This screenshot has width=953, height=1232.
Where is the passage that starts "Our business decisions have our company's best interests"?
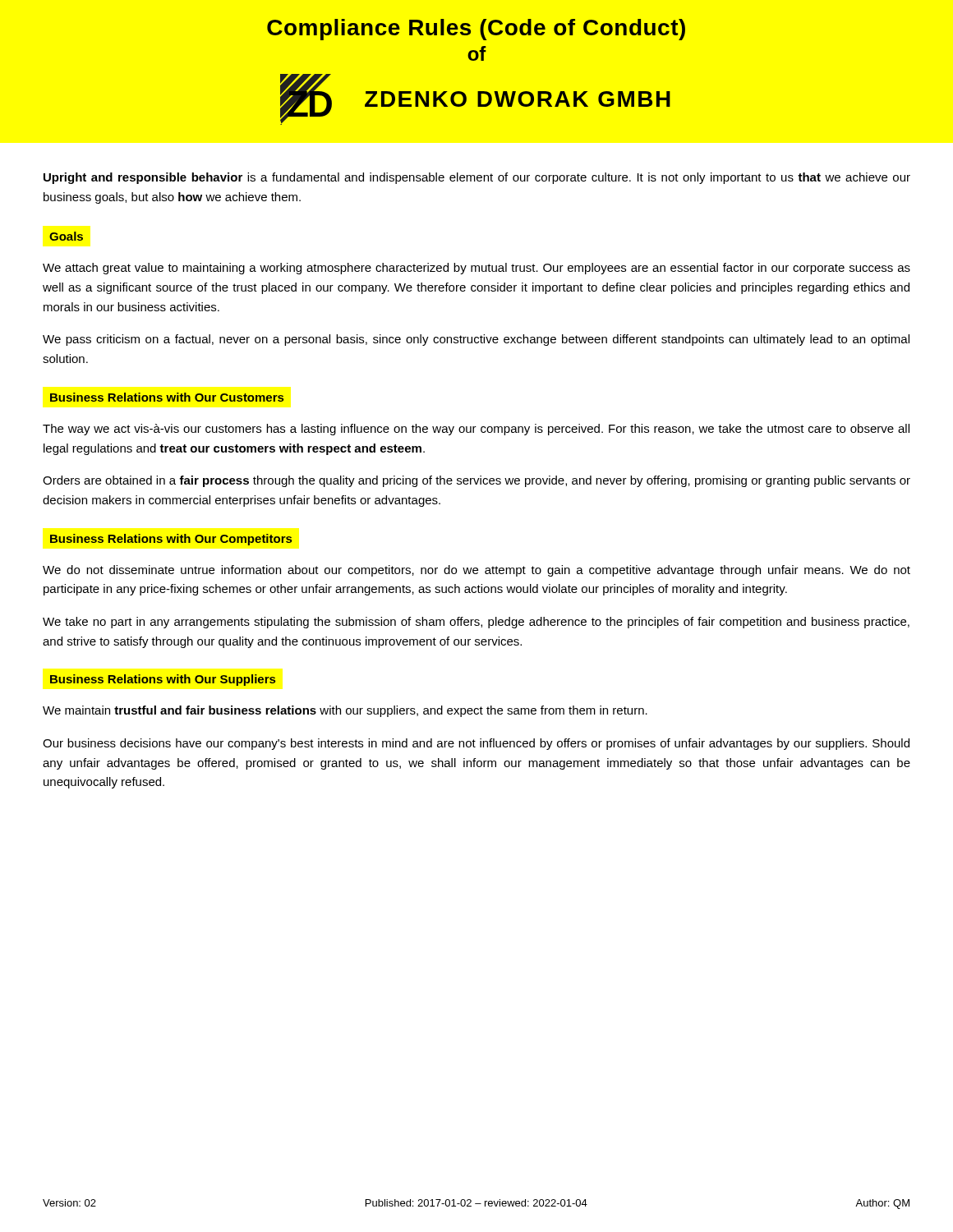[476, 762]
